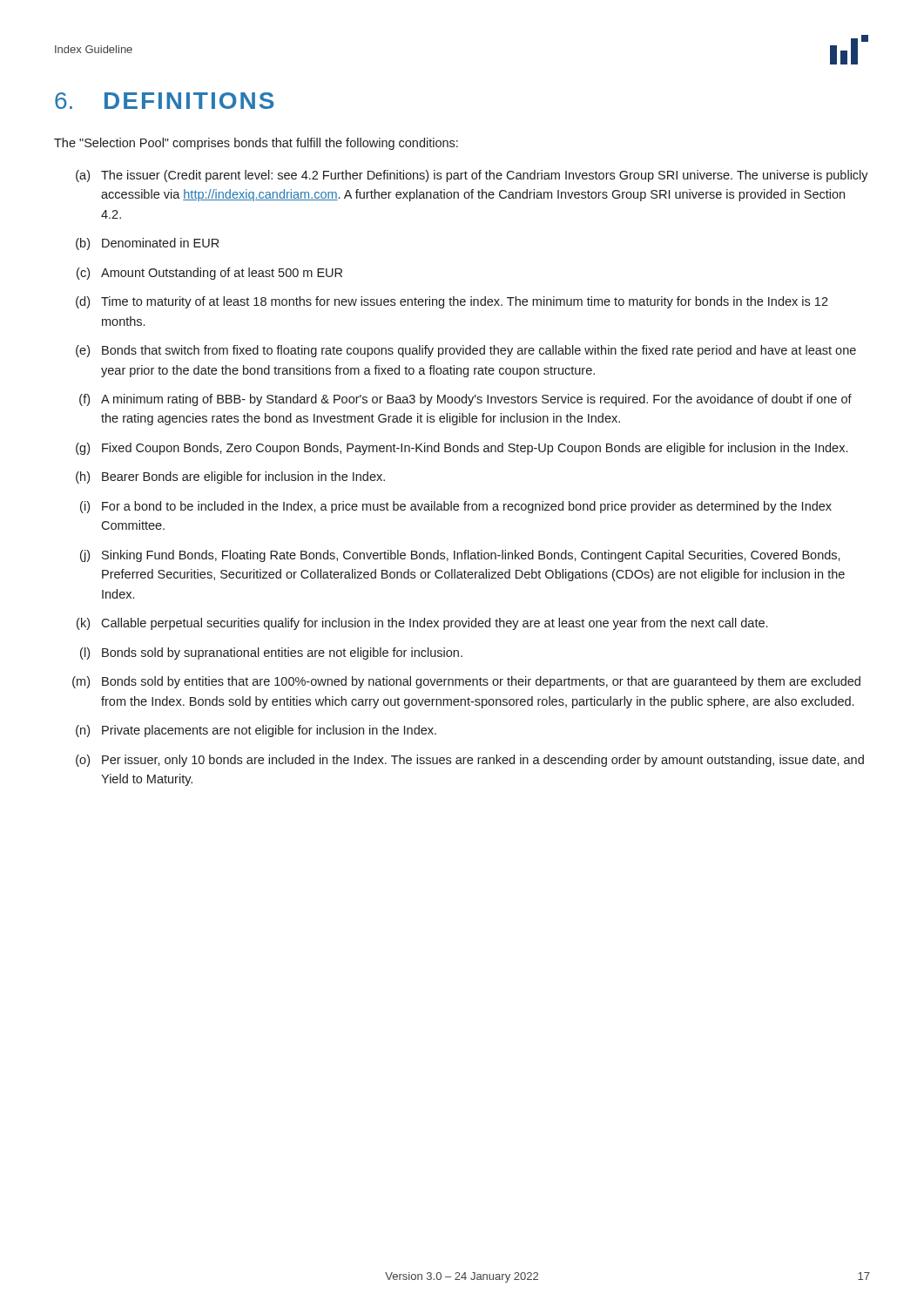The width and height of the screenshot is (924, 1307).
Task: Locate the block of text that opens with "(m) Bonds sold by entities that are"
Action: [x=462, y=691]
